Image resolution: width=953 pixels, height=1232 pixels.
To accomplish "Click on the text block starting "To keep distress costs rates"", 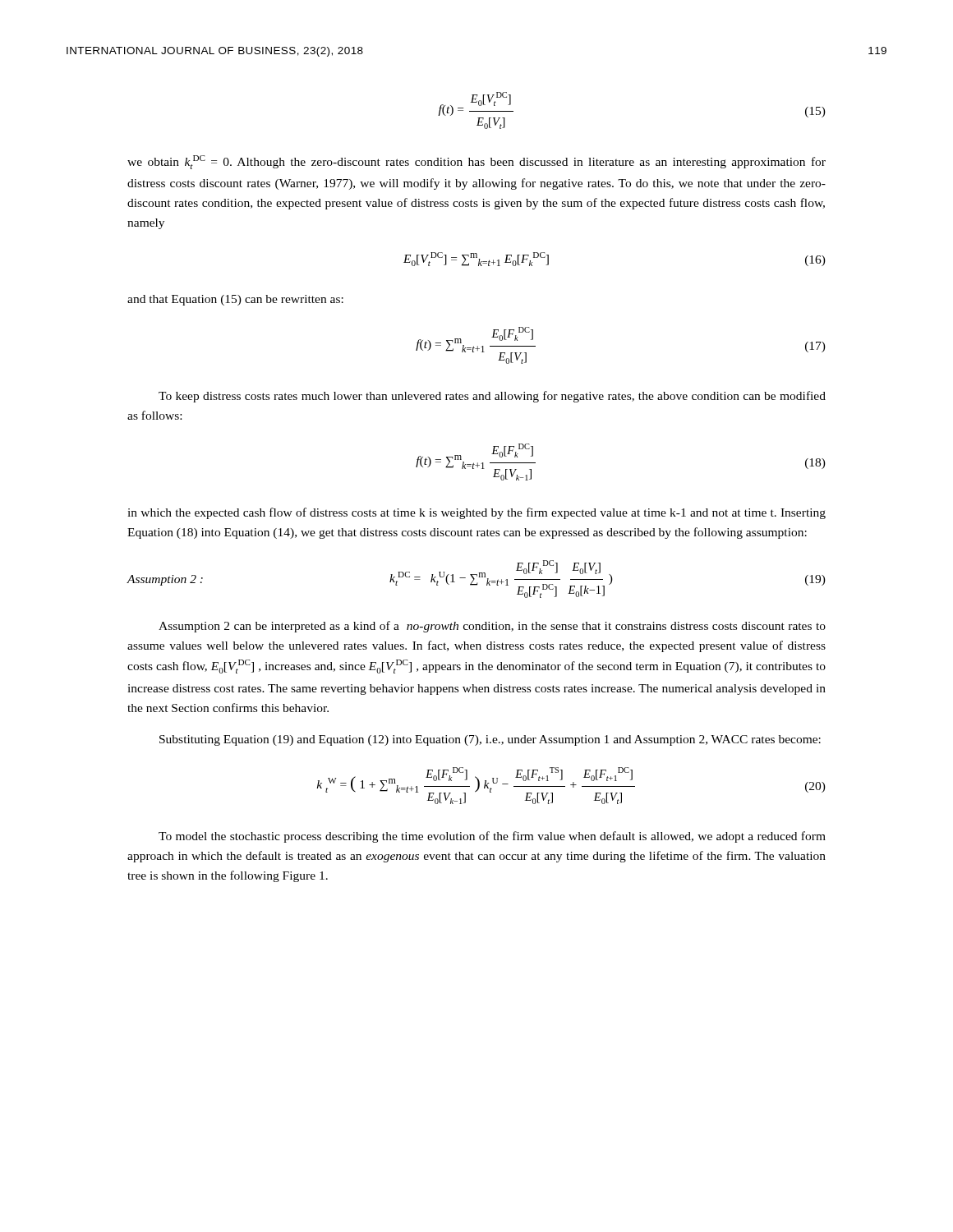I will click(476, 405).
